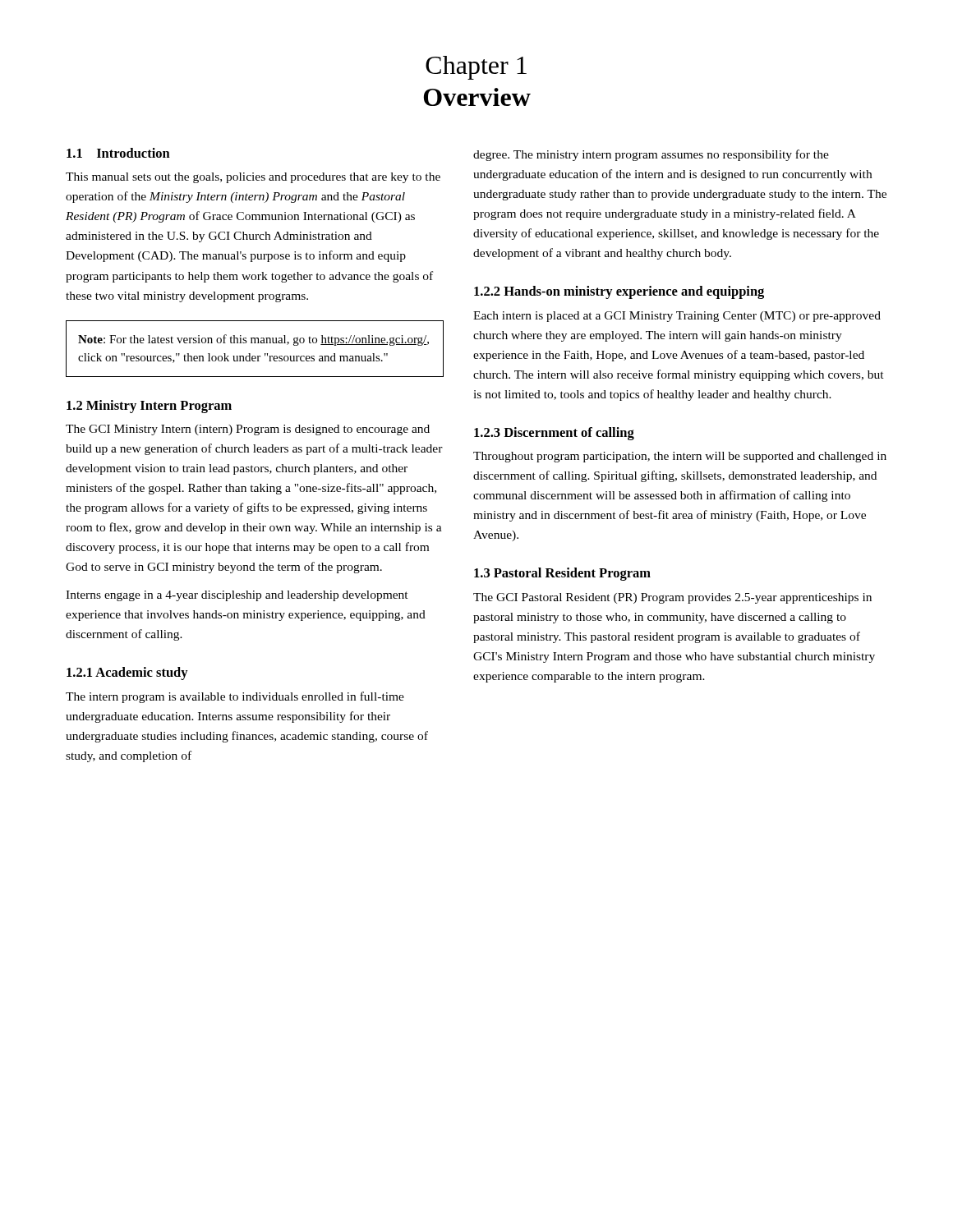Find the text block with the text "The intern program is available to individuals"
953x1232 pixels.
click(x=255, y=726)
